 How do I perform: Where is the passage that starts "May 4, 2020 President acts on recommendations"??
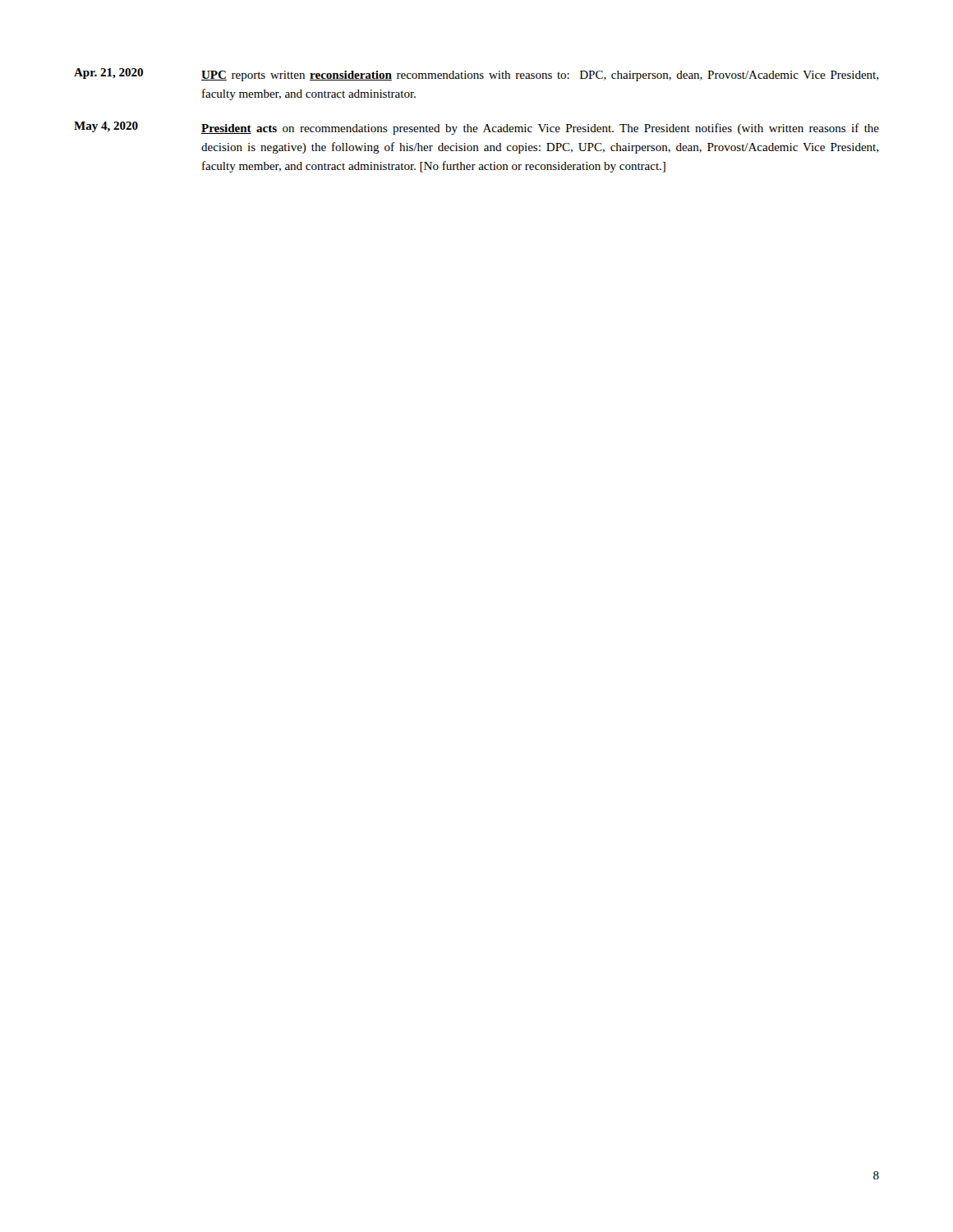coord(476,147)
